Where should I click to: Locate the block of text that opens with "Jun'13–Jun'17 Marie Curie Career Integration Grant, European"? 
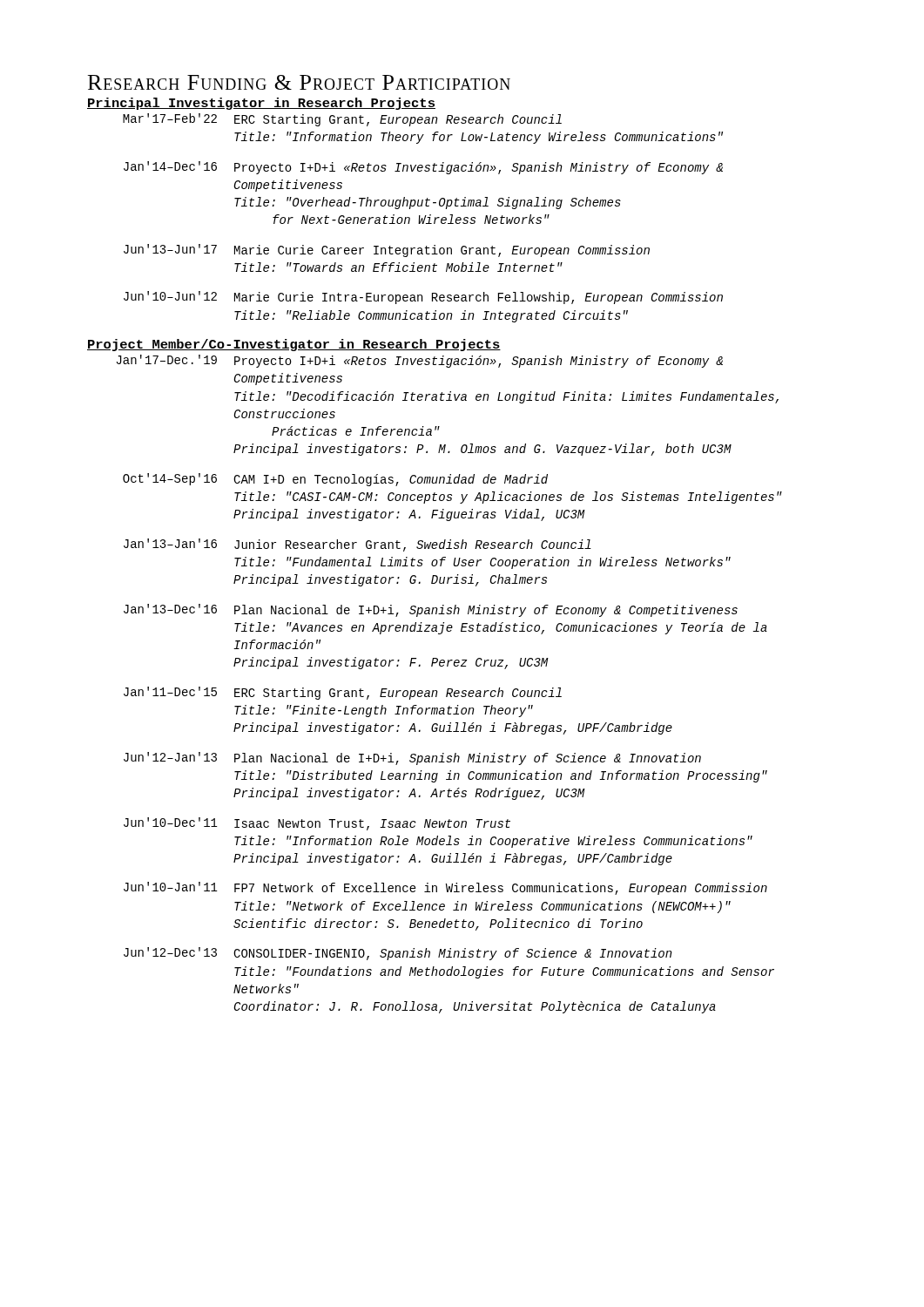462,260
